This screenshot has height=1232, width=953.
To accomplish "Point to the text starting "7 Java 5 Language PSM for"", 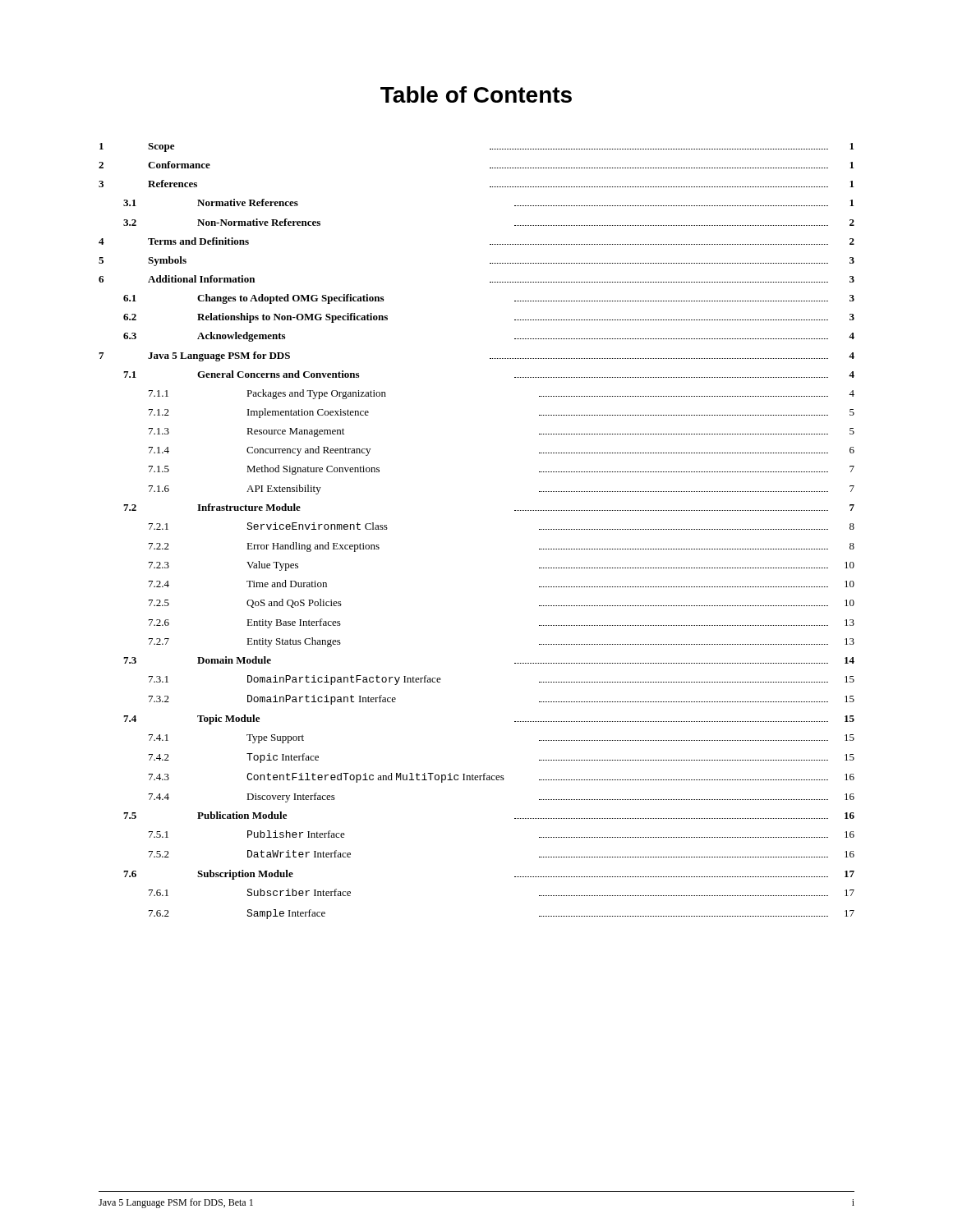I will pyautogui.click(x=101, y=356).
